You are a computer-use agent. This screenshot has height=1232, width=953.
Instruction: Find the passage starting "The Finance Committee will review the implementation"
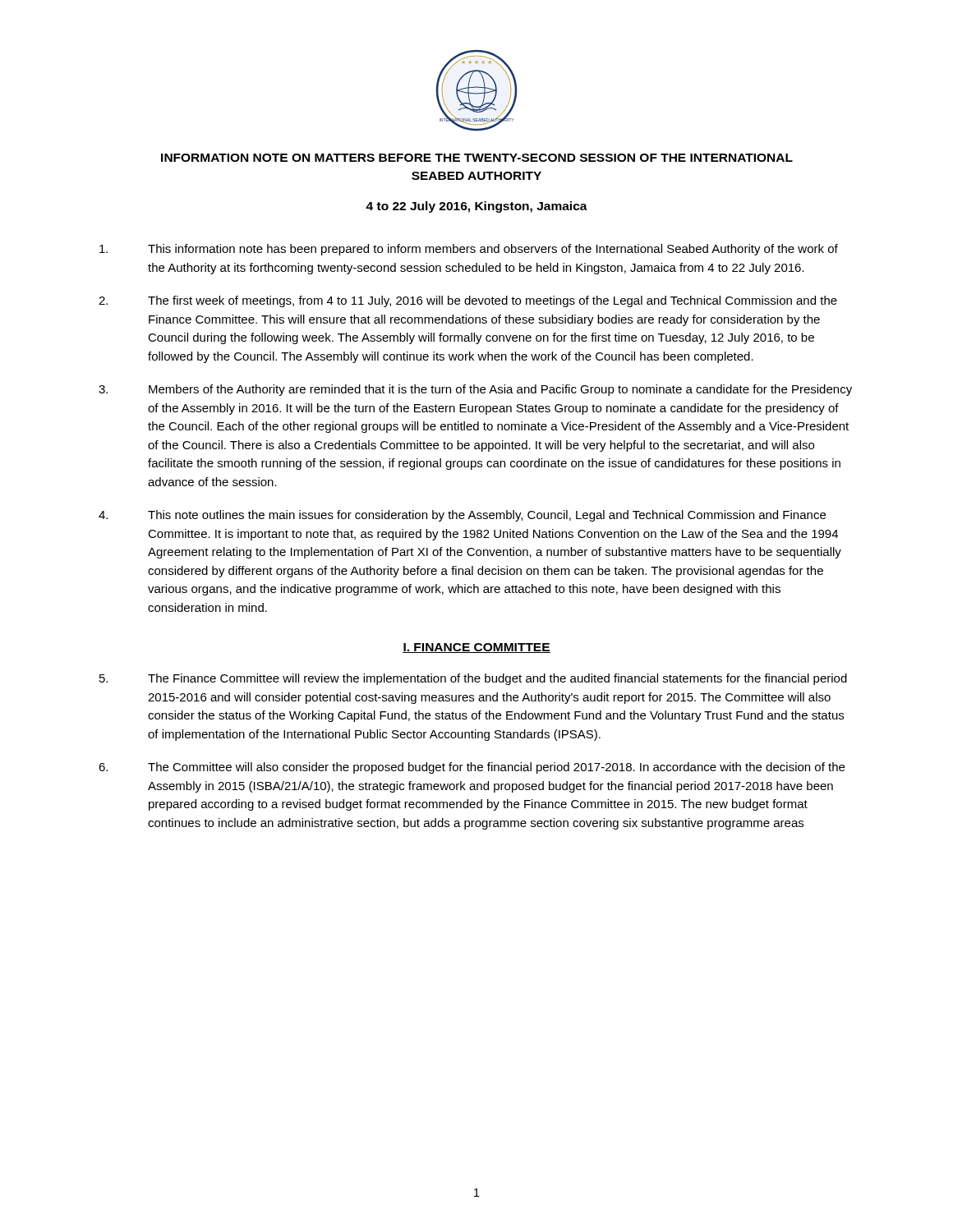(x=476, y=707)
